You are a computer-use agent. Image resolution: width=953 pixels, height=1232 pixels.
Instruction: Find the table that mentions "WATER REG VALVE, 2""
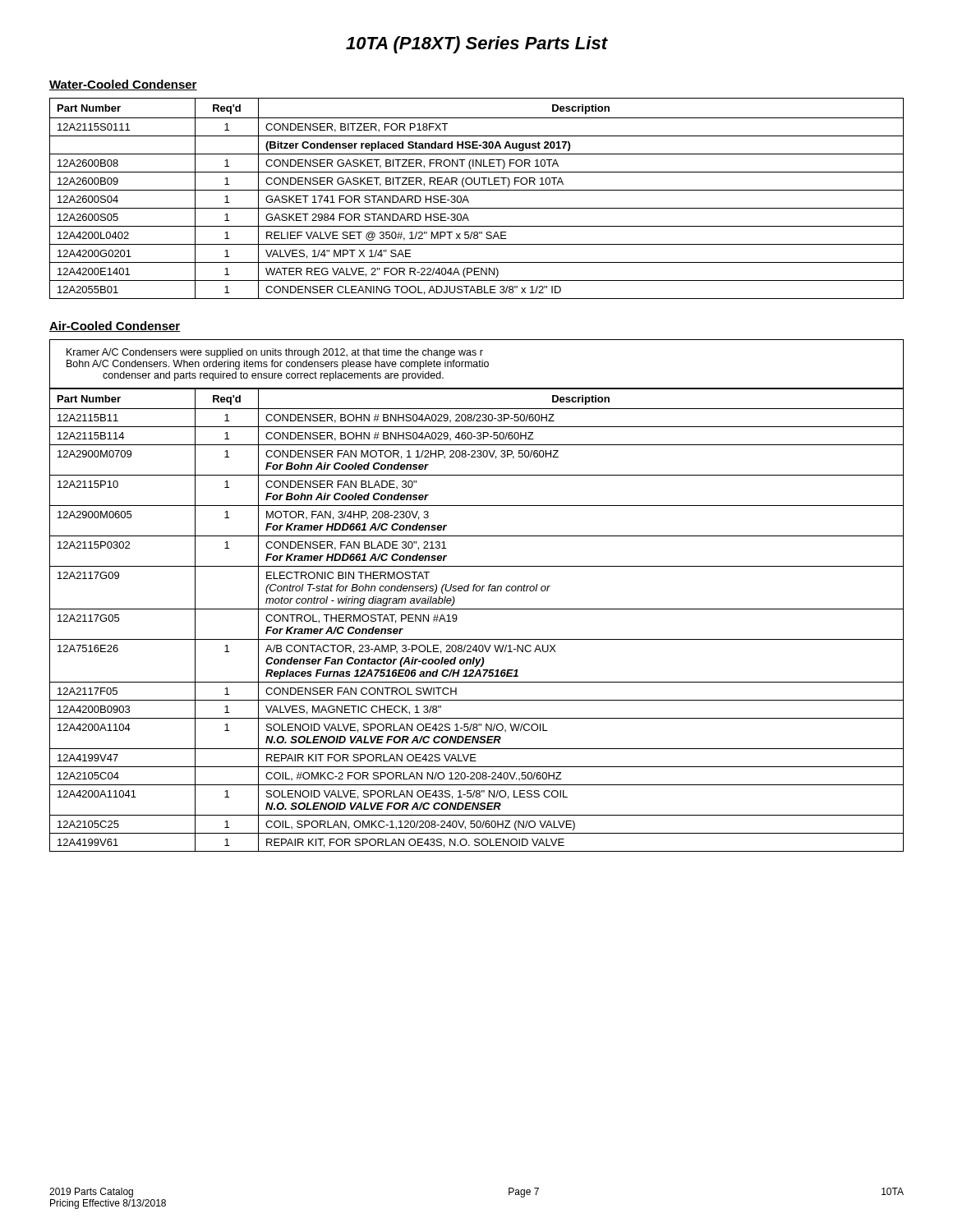(x=476, y=198)
